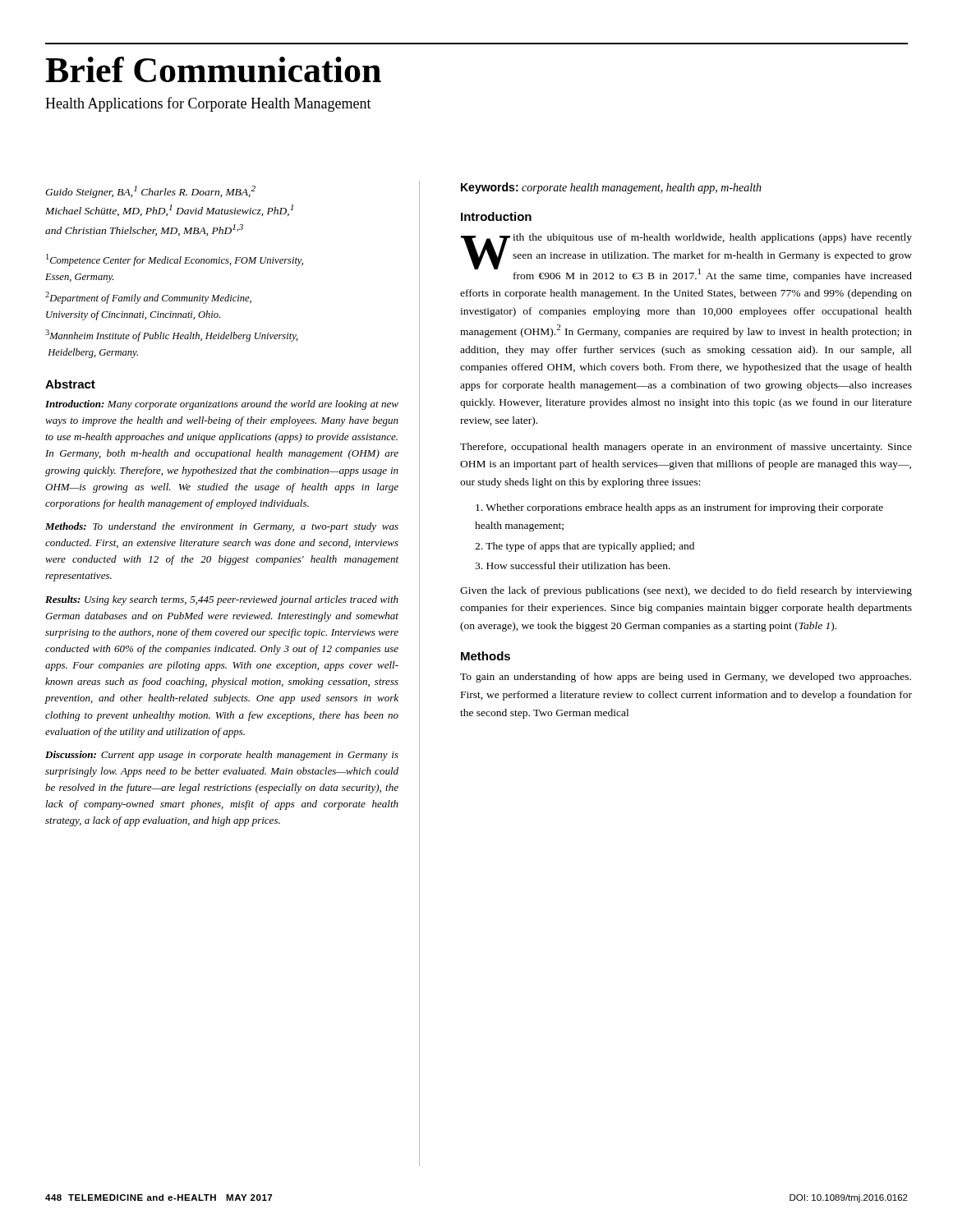Select the region starting "With the ubiquitous use of m-health worldwide, health"
This screenshot has width=953, height=1232.
pos(686,359)
